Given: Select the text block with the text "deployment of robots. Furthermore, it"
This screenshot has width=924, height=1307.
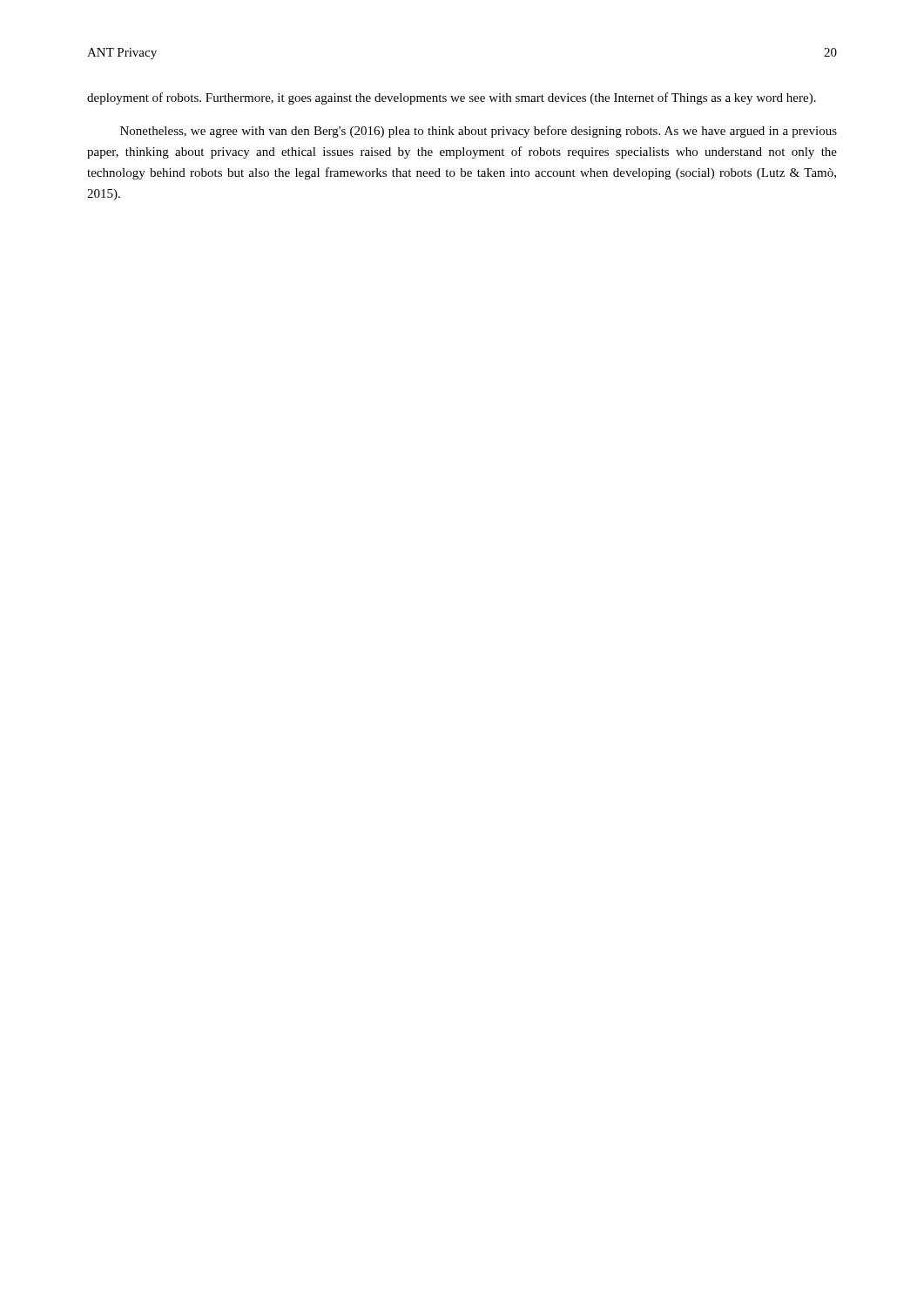Looking at the screenshot, I should tap(462, 98).
